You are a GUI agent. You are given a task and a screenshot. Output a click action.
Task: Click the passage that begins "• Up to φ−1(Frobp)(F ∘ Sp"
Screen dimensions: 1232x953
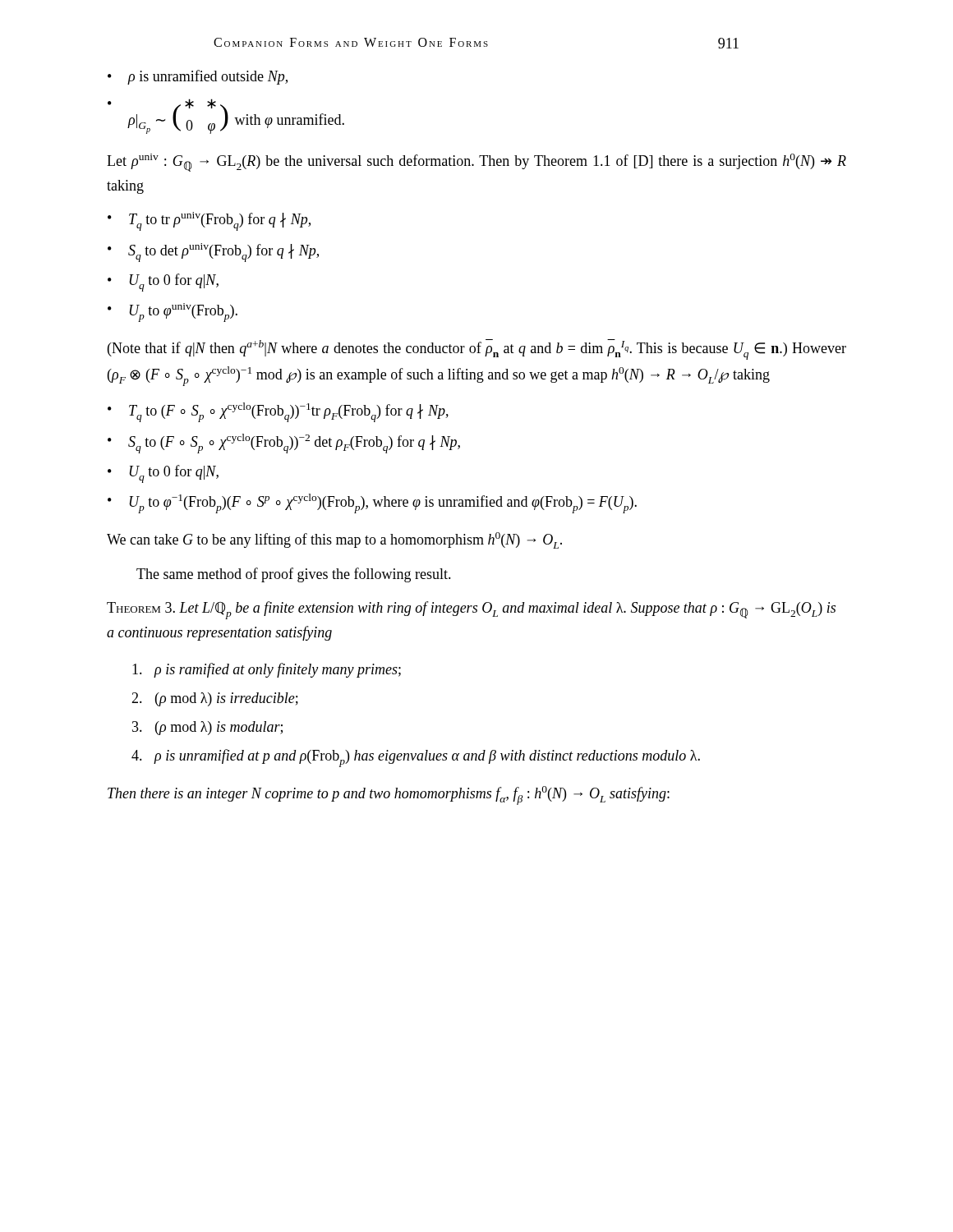476,503
